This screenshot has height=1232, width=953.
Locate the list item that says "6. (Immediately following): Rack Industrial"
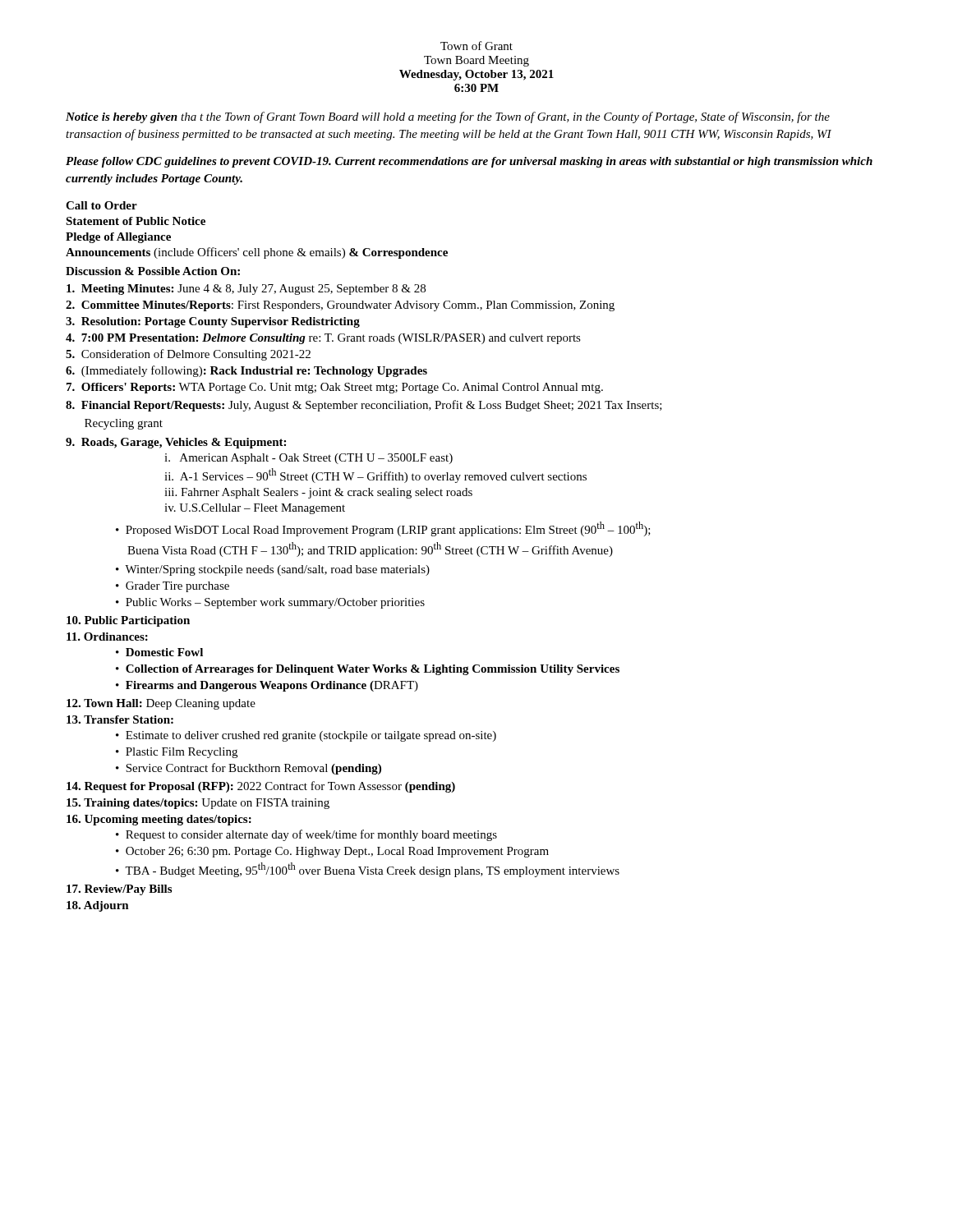click(x=247, y=370)
